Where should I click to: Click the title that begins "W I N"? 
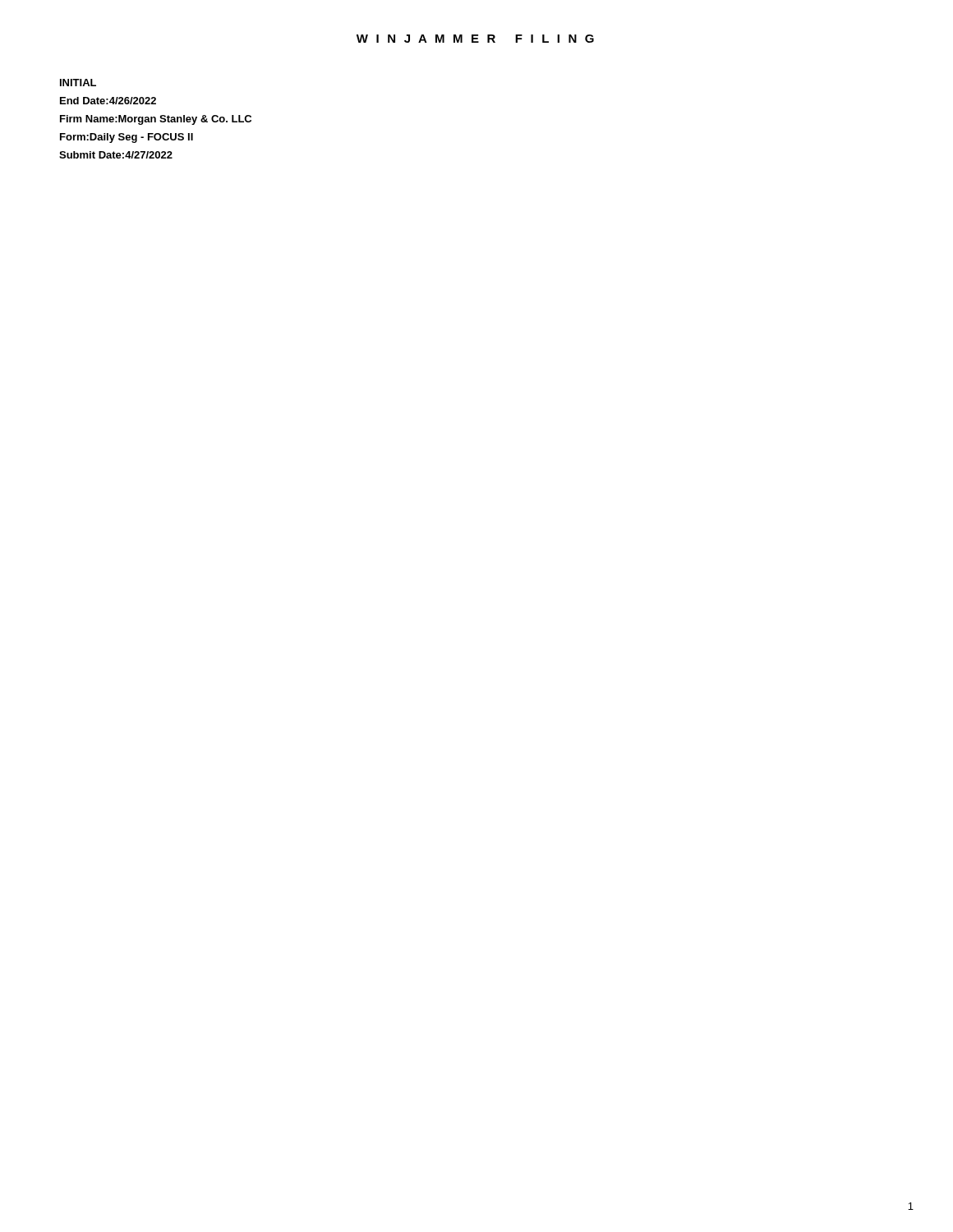[476, 38]
